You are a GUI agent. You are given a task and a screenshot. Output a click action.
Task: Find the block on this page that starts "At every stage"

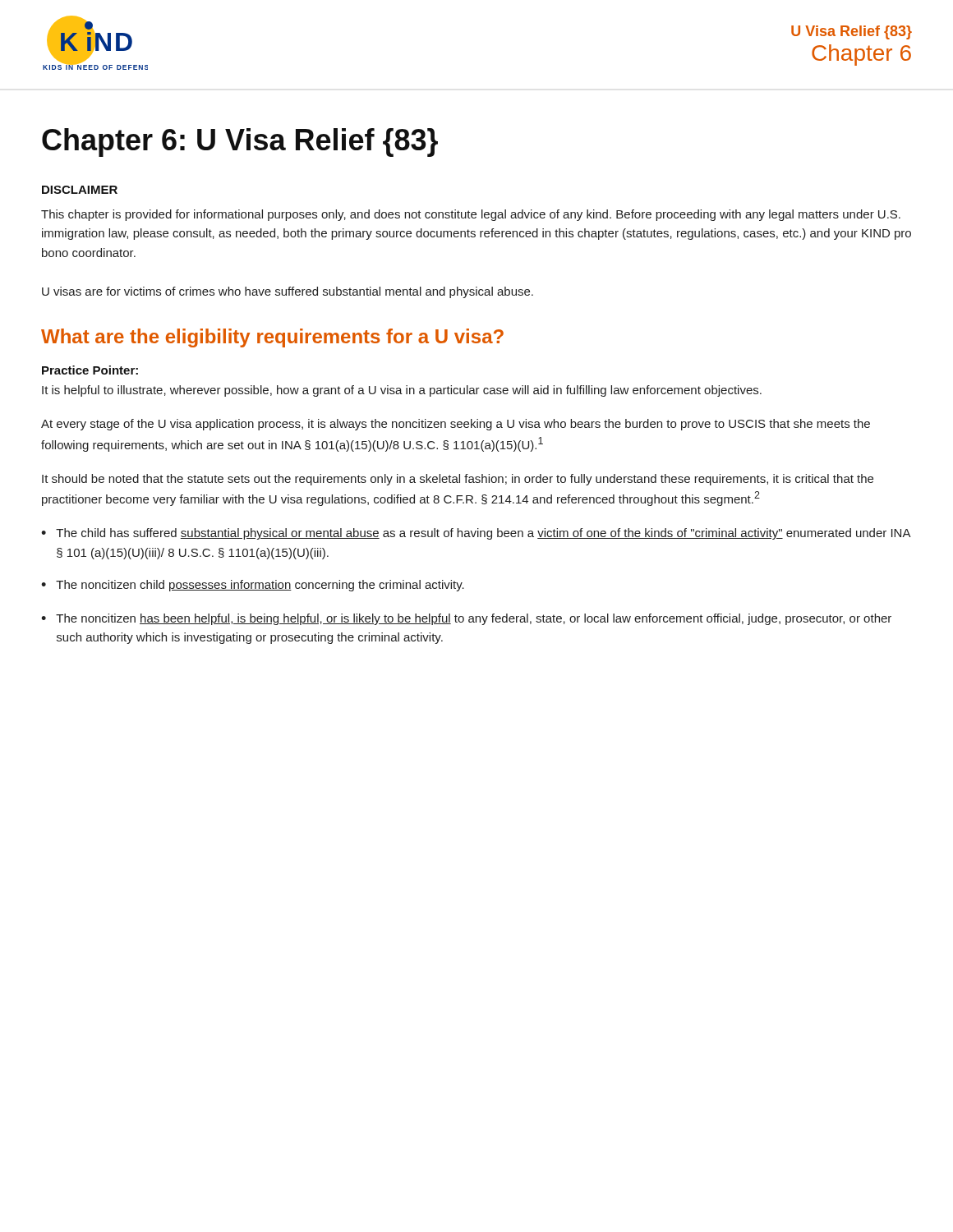click(456, 434)
